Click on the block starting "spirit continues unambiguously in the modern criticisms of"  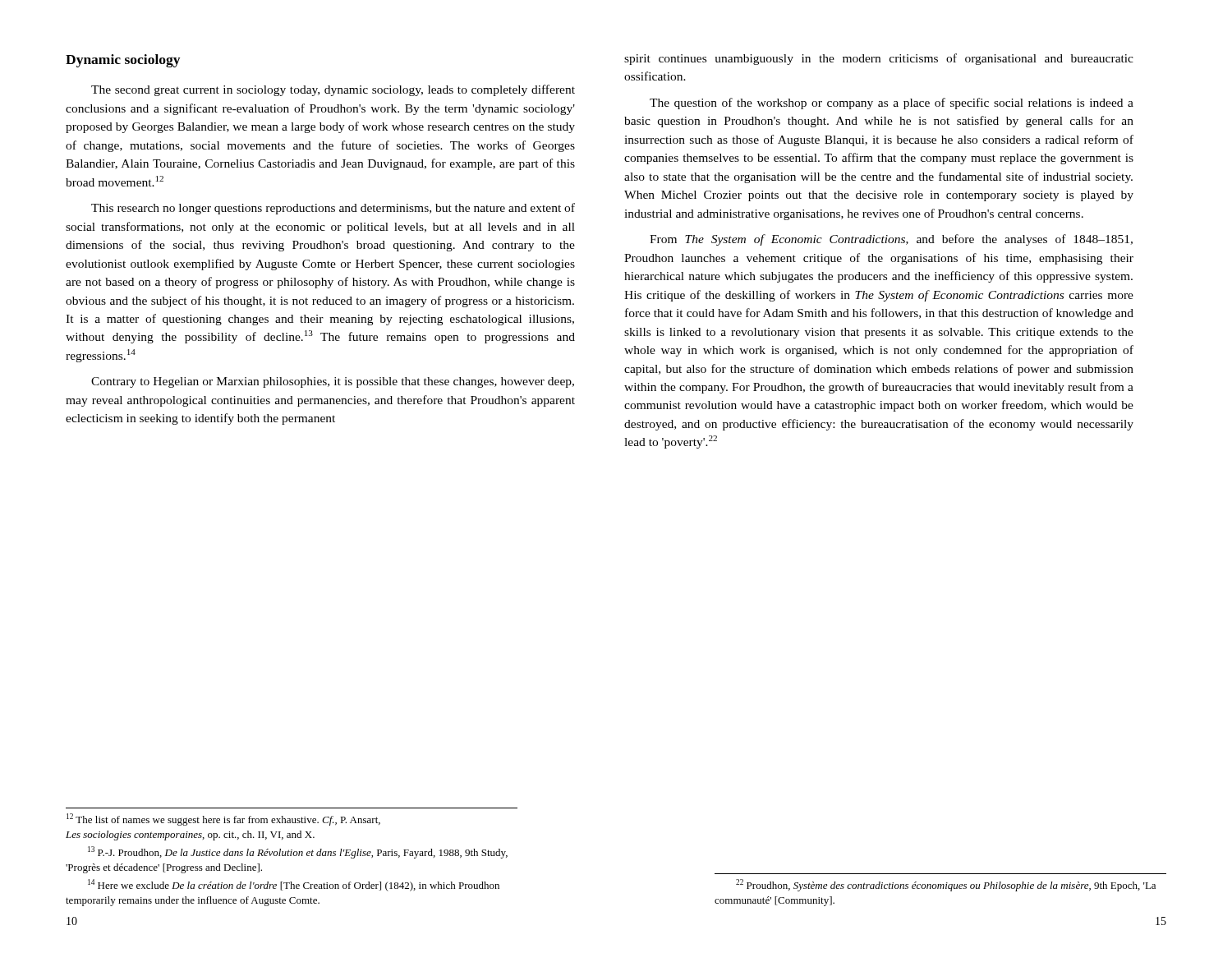point(879,67)
